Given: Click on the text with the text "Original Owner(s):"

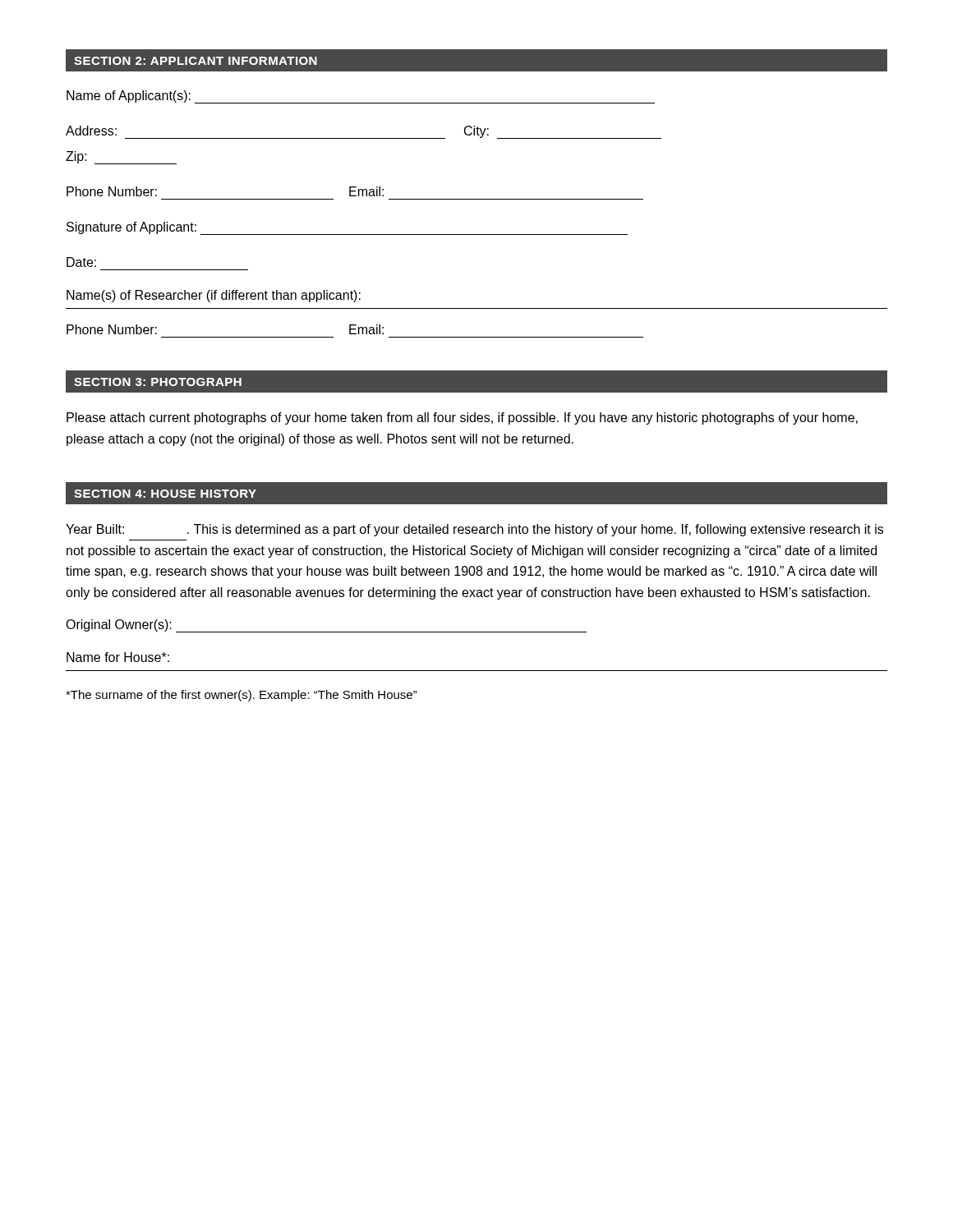Looking at the screenshot, I should click(x=326, y=623).
